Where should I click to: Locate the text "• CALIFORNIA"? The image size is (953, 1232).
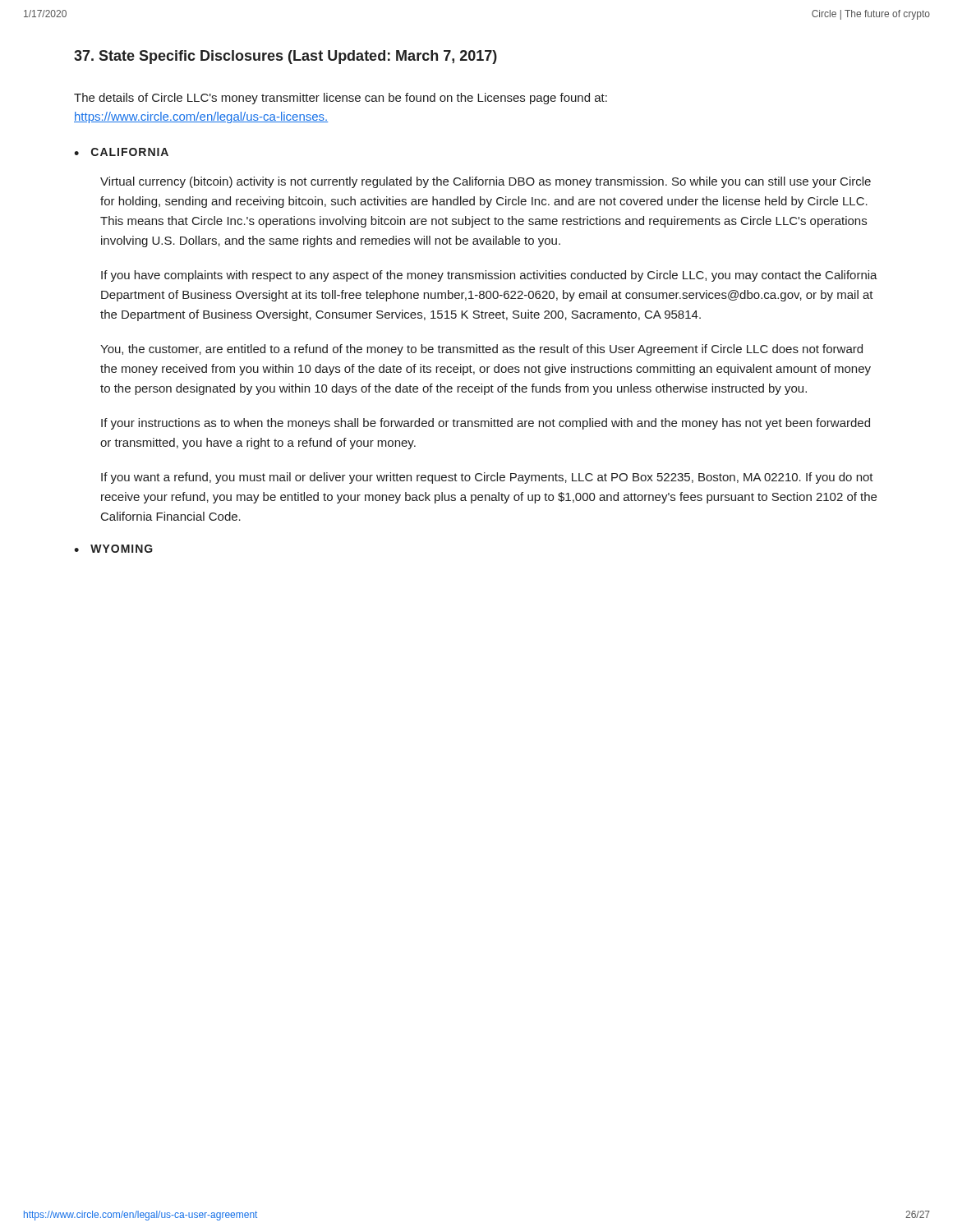pyautogui.click(x=122, y=154)
